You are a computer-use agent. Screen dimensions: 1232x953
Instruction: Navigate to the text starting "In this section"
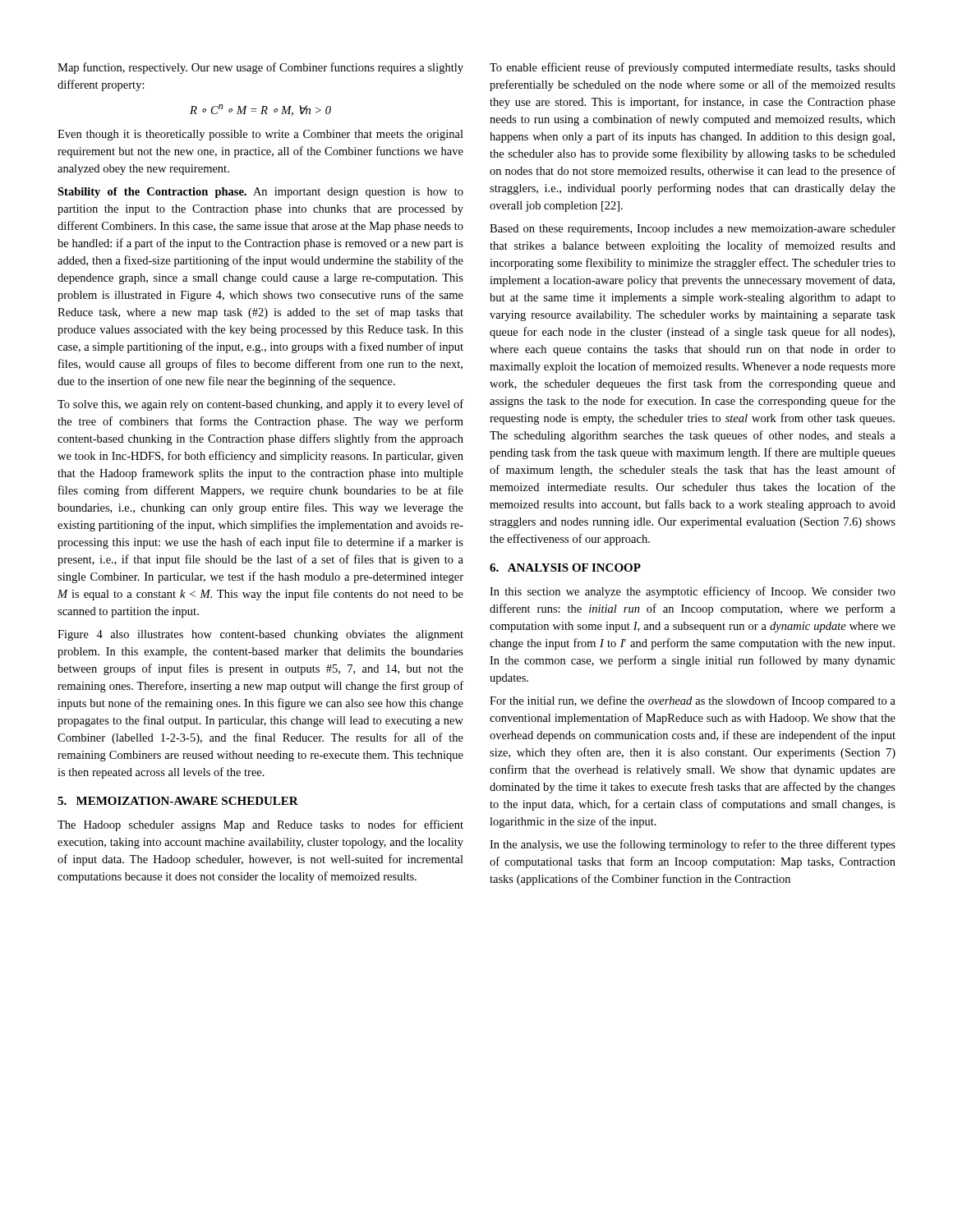point(693,736)
